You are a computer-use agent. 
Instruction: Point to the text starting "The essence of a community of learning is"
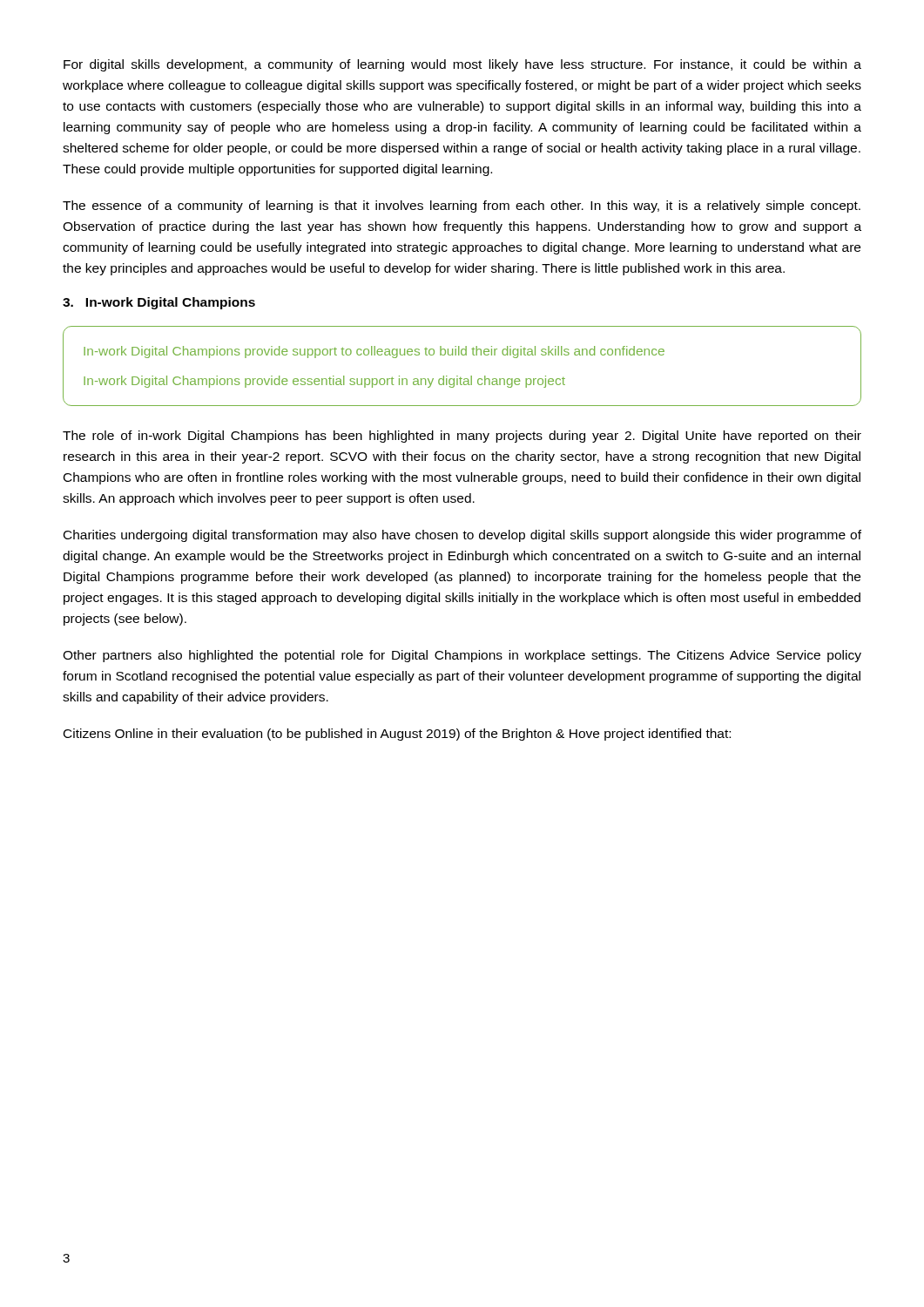pos(462,237)
